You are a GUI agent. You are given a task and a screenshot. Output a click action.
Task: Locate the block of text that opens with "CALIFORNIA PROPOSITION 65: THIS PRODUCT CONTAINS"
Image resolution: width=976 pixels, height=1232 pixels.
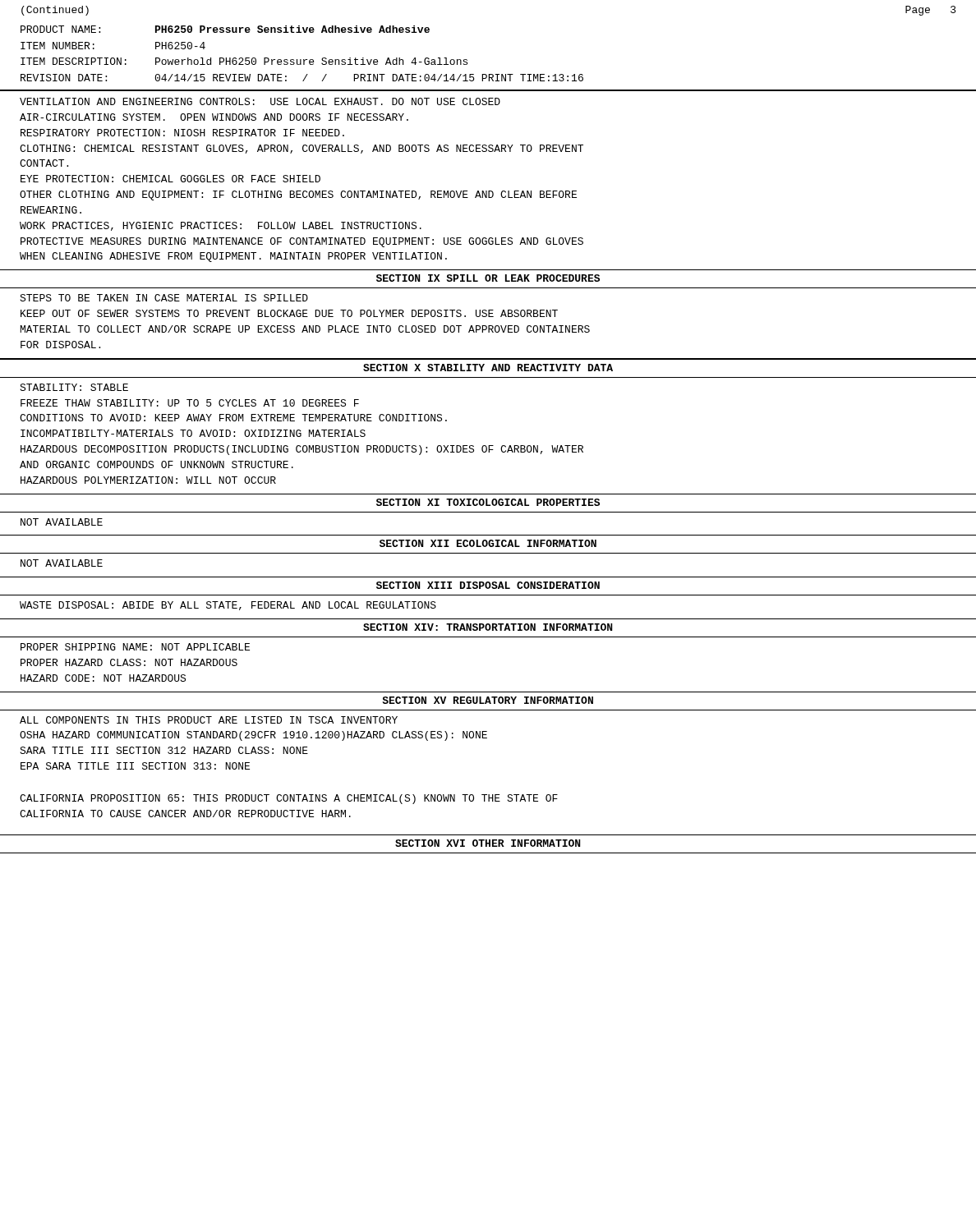pyautogui.click(x=289, y=806)
